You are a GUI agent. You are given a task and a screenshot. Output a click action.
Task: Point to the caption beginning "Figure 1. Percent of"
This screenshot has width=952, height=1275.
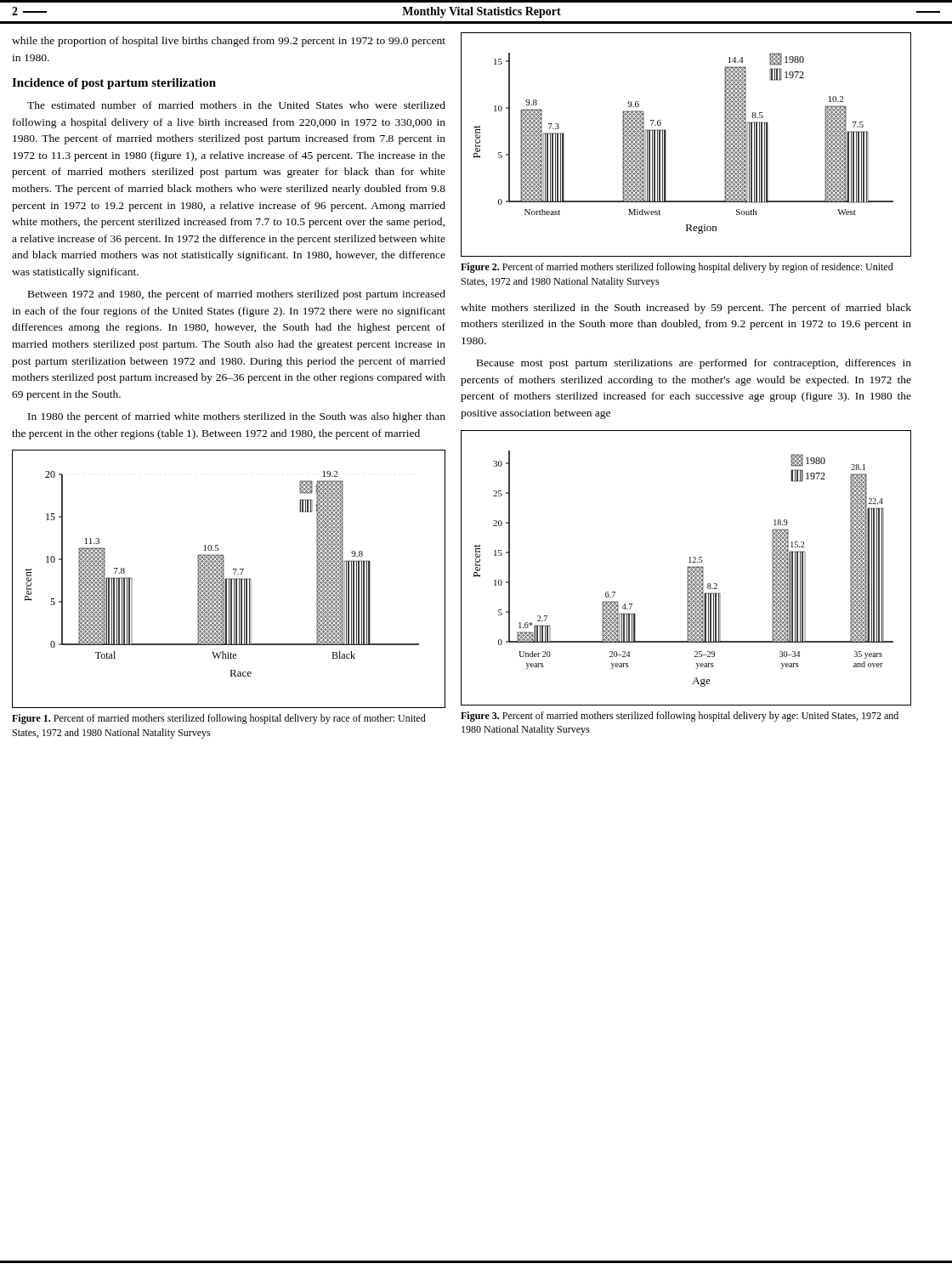(x=219, y=726)
